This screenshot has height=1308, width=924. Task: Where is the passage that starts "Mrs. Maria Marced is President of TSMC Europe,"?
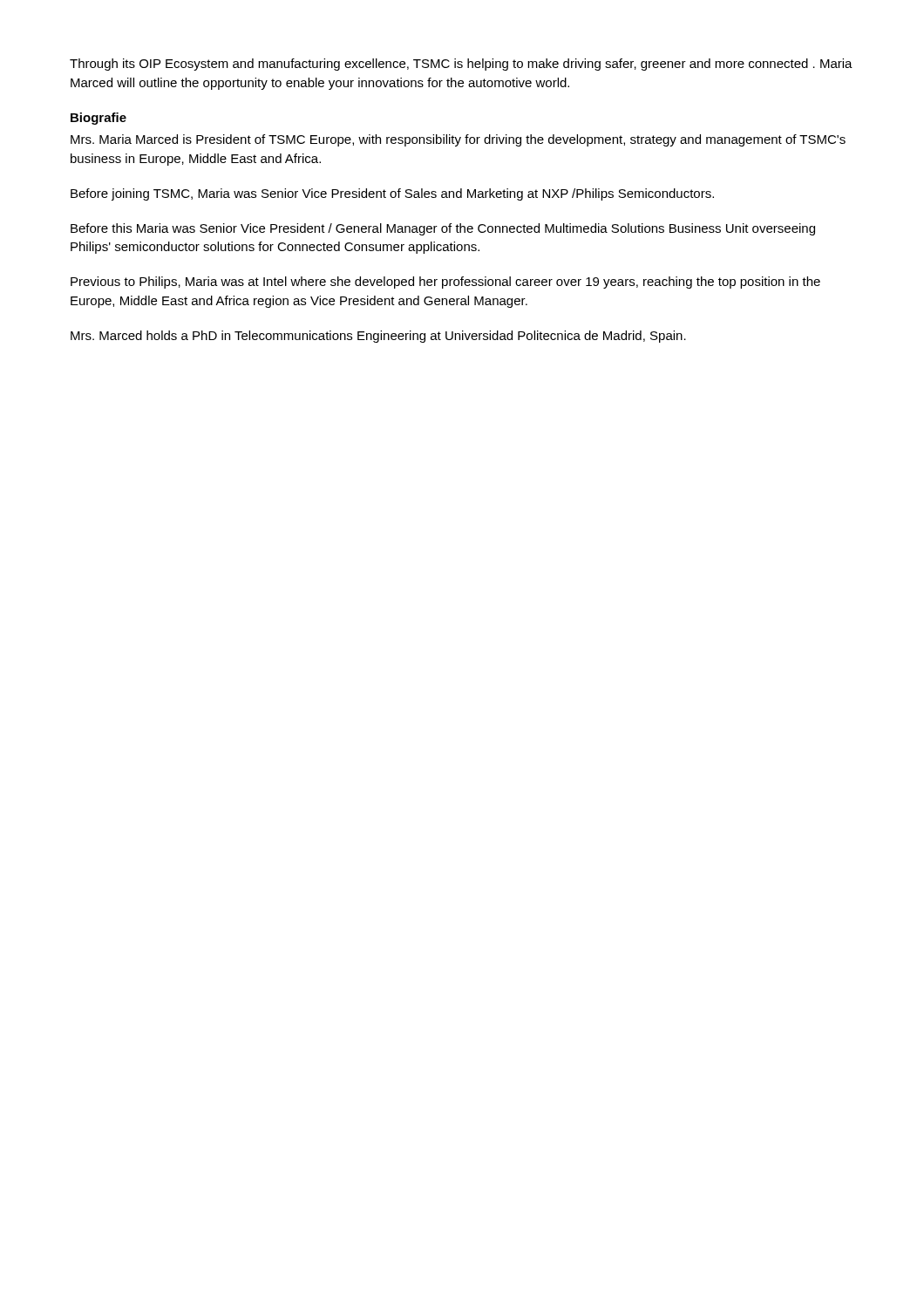(x=458, y=149)
